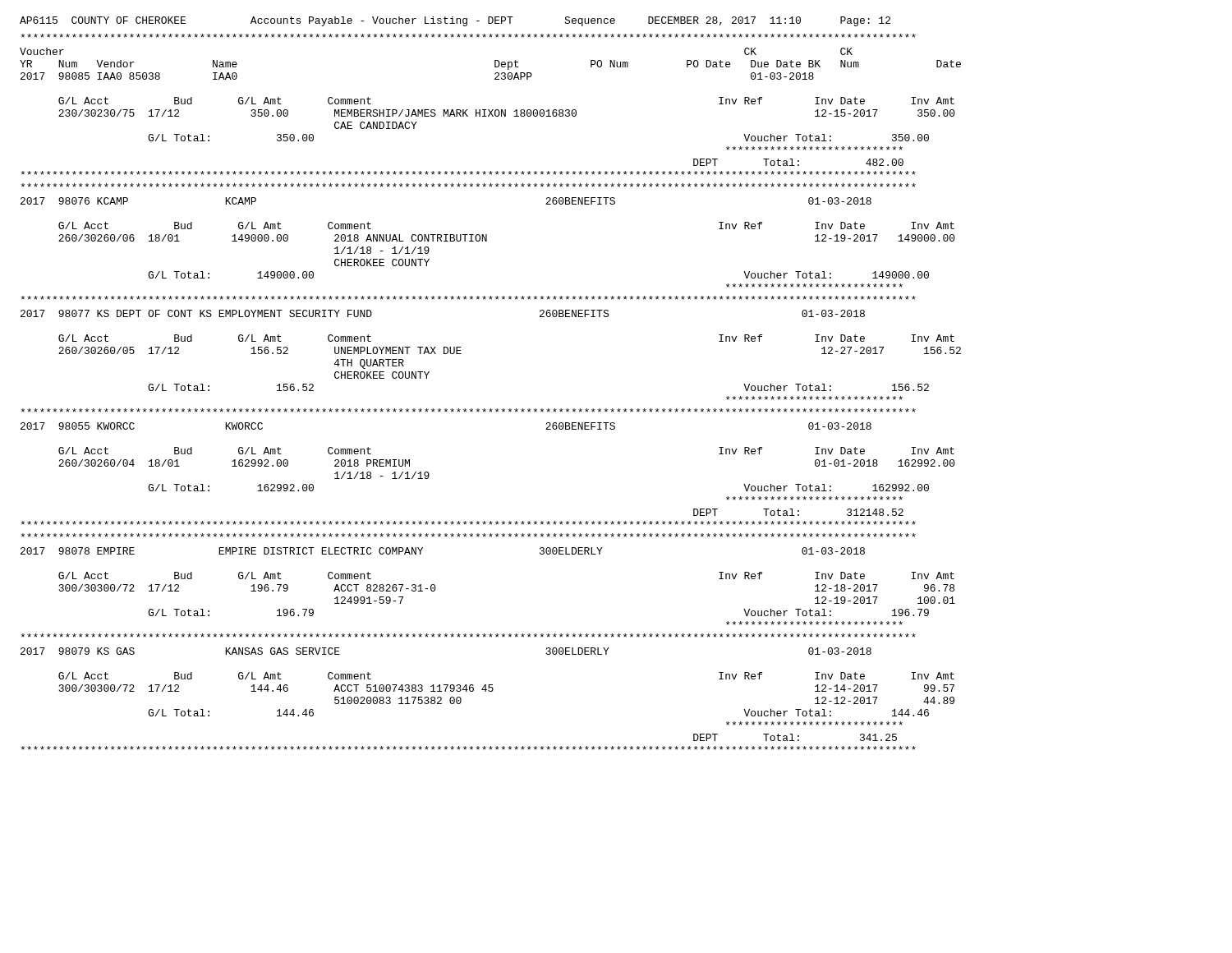1232x953 pixels.
Task: Select the table that reads "2017 98076 KCAMP KCAMP 260BENEFITS"
Action: click(x=616, y=245)
